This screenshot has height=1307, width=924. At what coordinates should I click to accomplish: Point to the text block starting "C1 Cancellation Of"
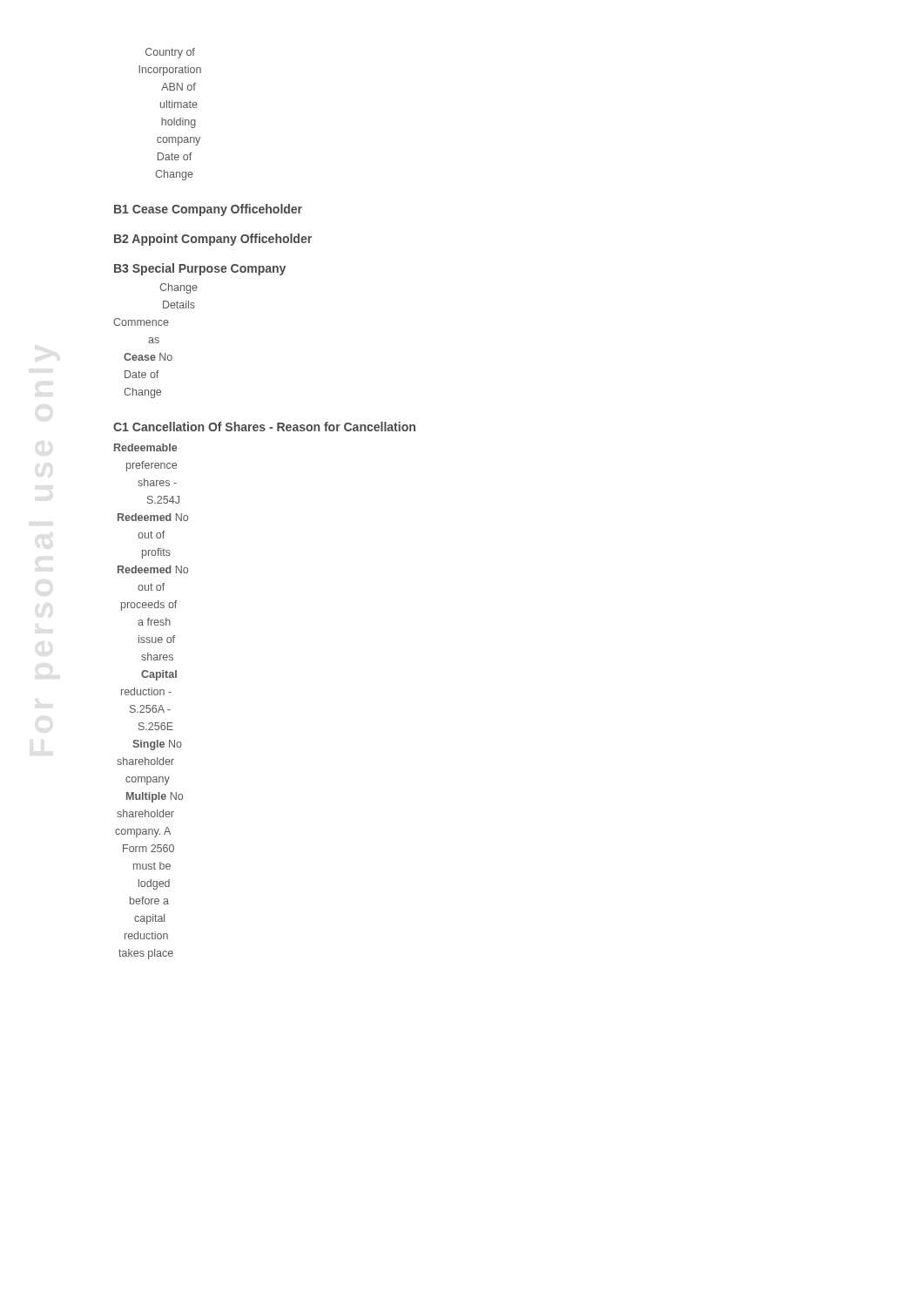pyautogui.click(x=265, y=427)
